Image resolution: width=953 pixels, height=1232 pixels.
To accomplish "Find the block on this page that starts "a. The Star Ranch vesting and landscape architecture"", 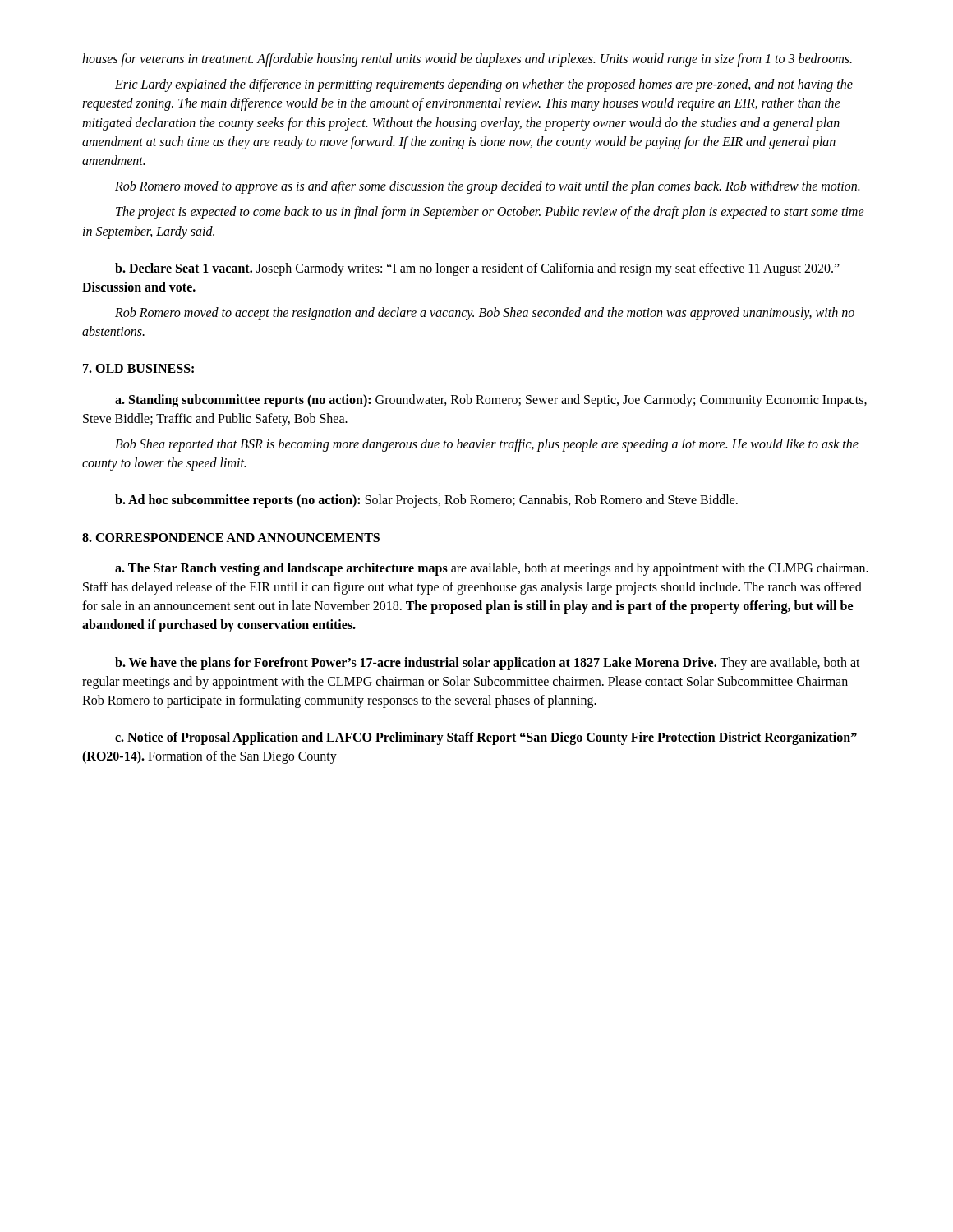I will 476,596.
